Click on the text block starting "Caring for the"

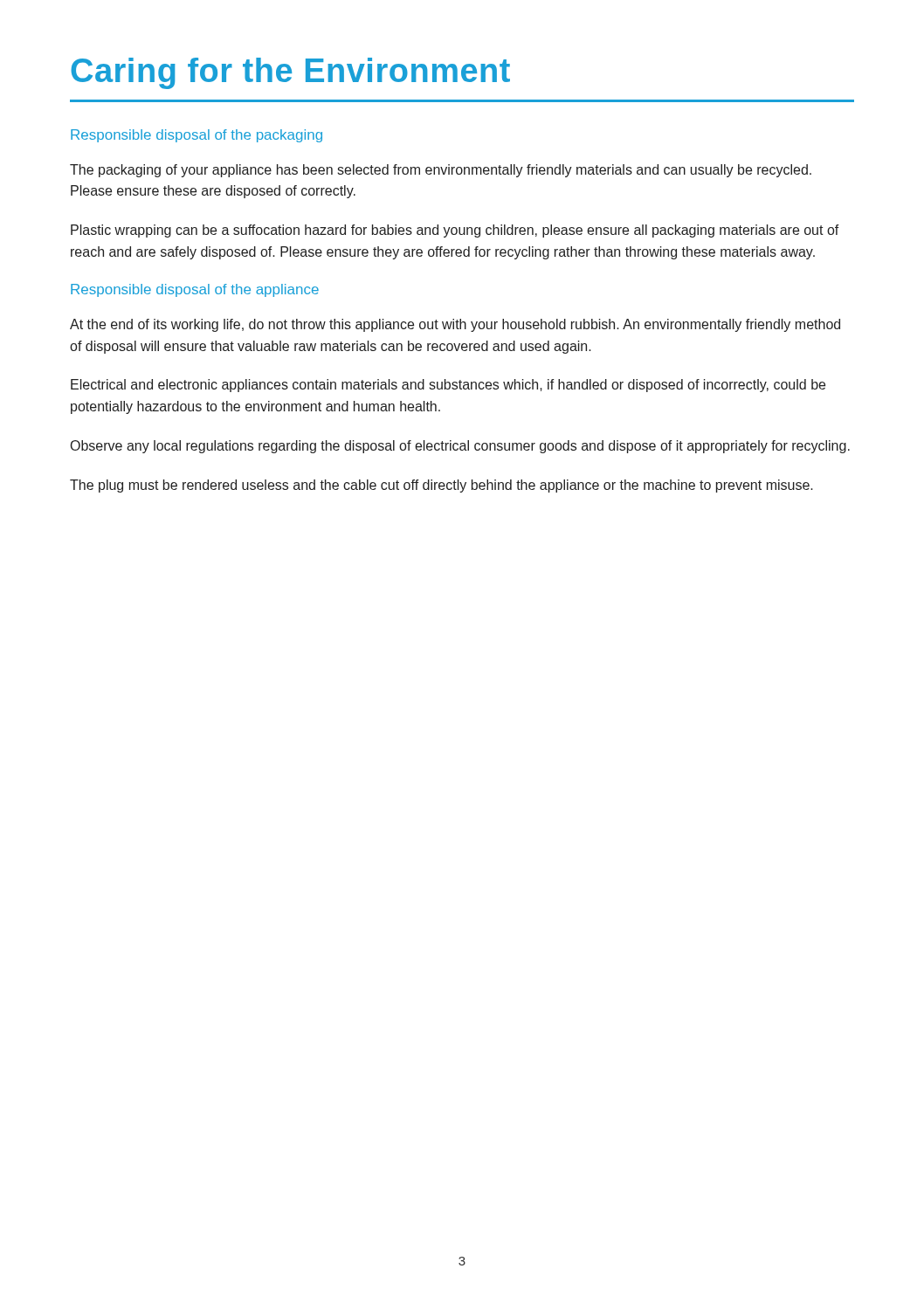click(x=462, y=77)
